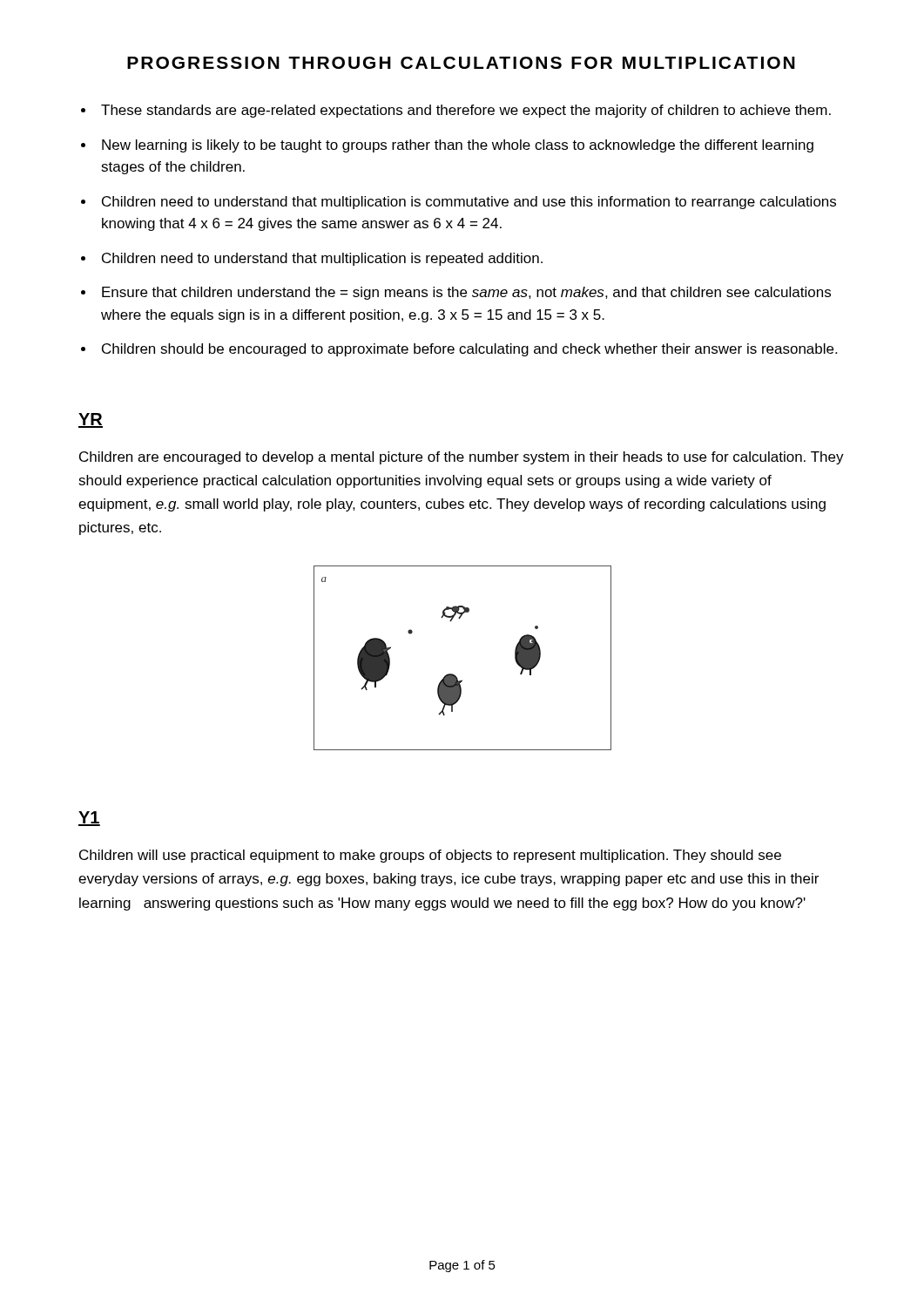
Task: Navigate to the text starting "Children should be encouraged"
Action: click(470, 349)
